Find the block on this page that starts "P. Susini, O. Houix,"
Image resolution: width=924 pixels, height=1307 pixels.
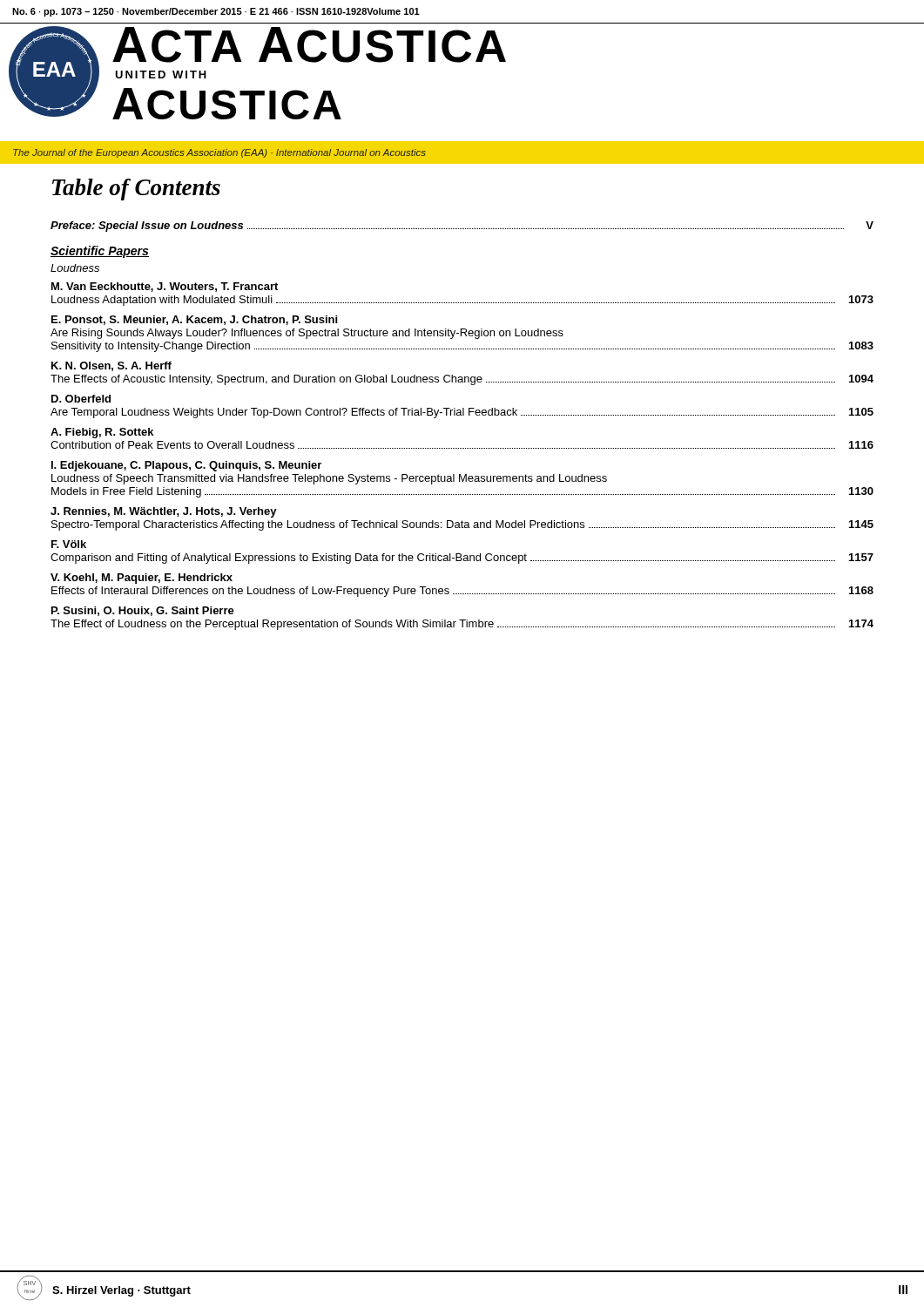(462, 617)
